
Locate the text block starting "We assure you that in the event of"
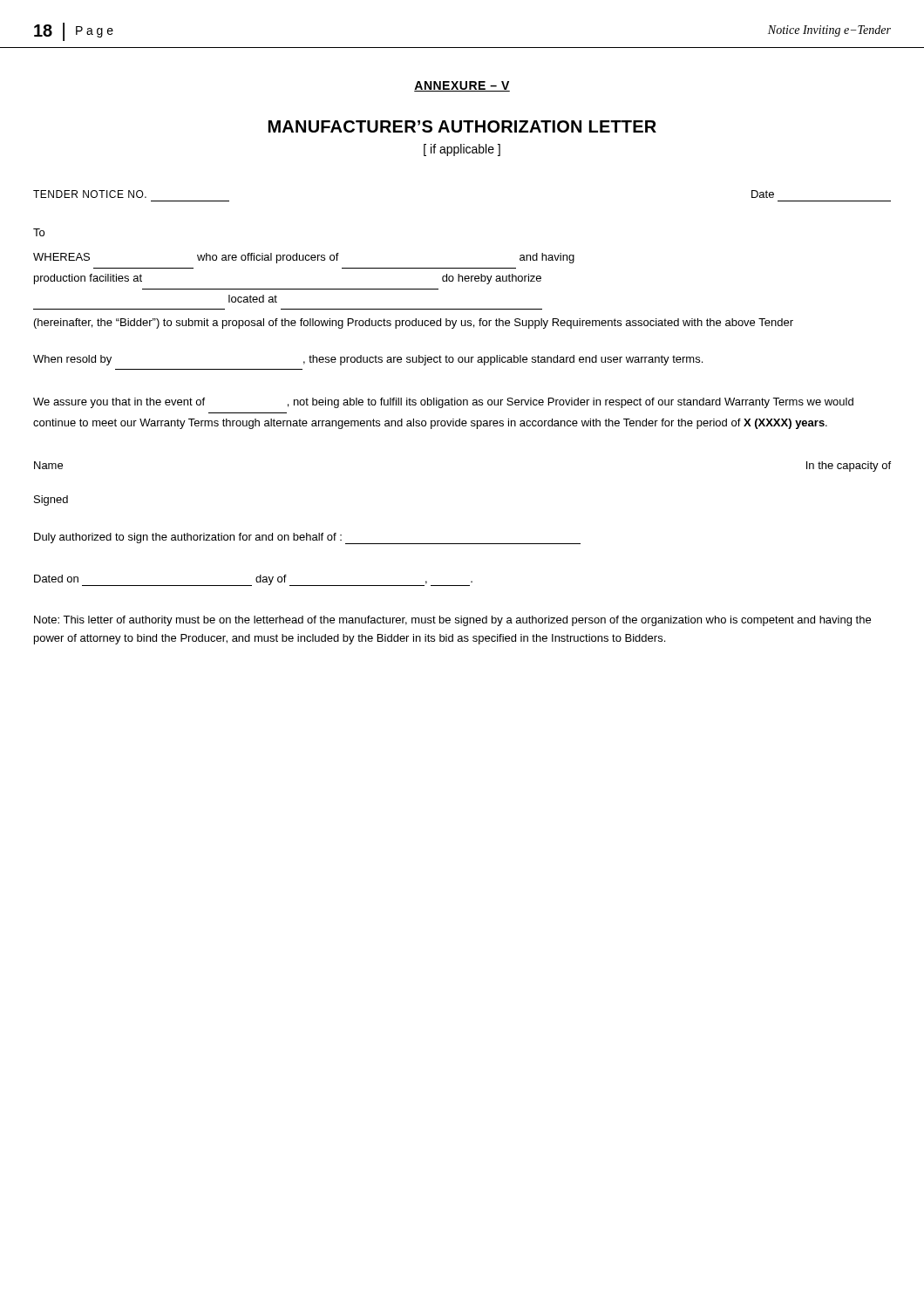coord(444,411)
